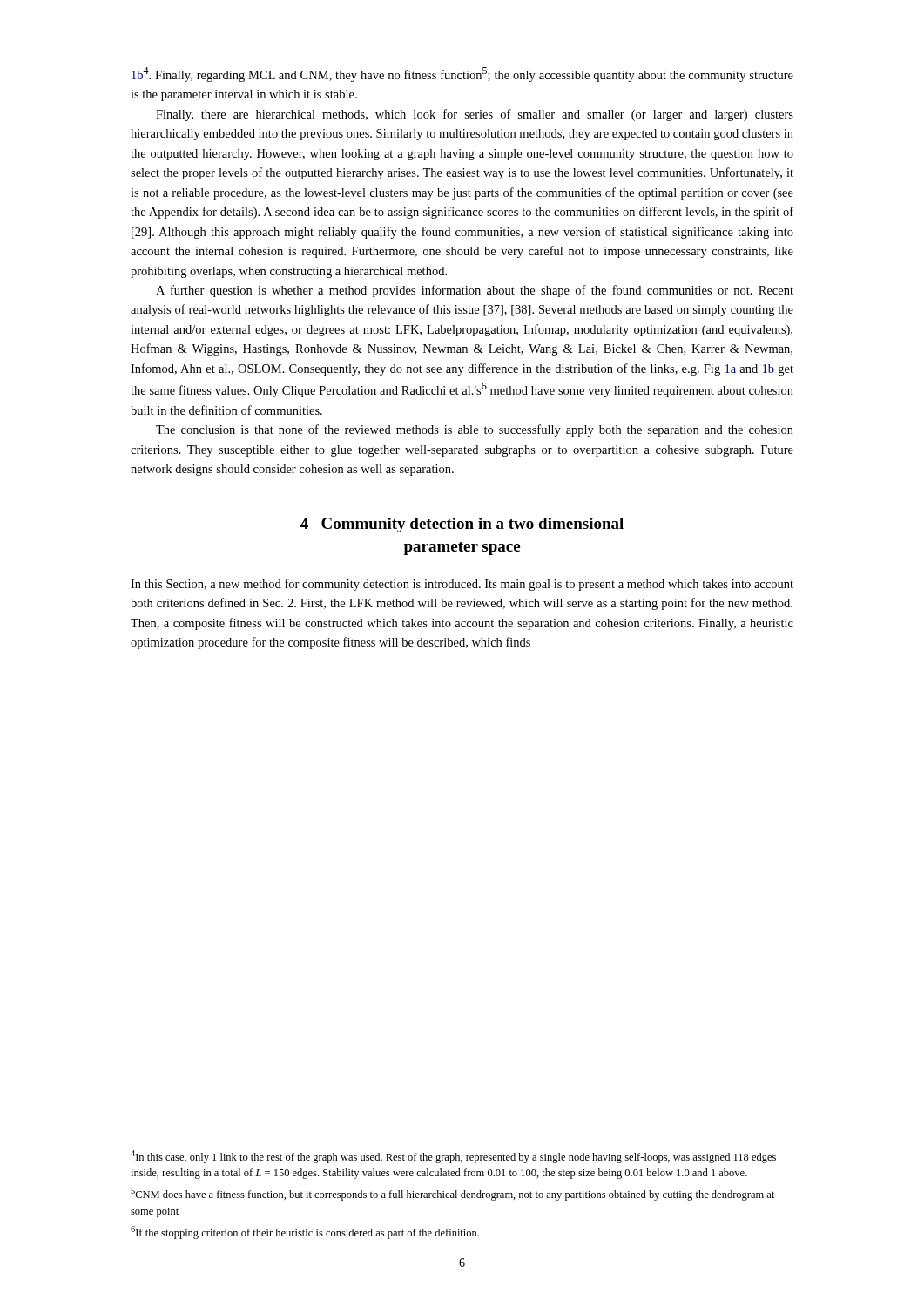Viewport: 924px width, 1307px height.
Task: Select the text block containing "A further question is whether a"
Action: [x=462, y=350]
